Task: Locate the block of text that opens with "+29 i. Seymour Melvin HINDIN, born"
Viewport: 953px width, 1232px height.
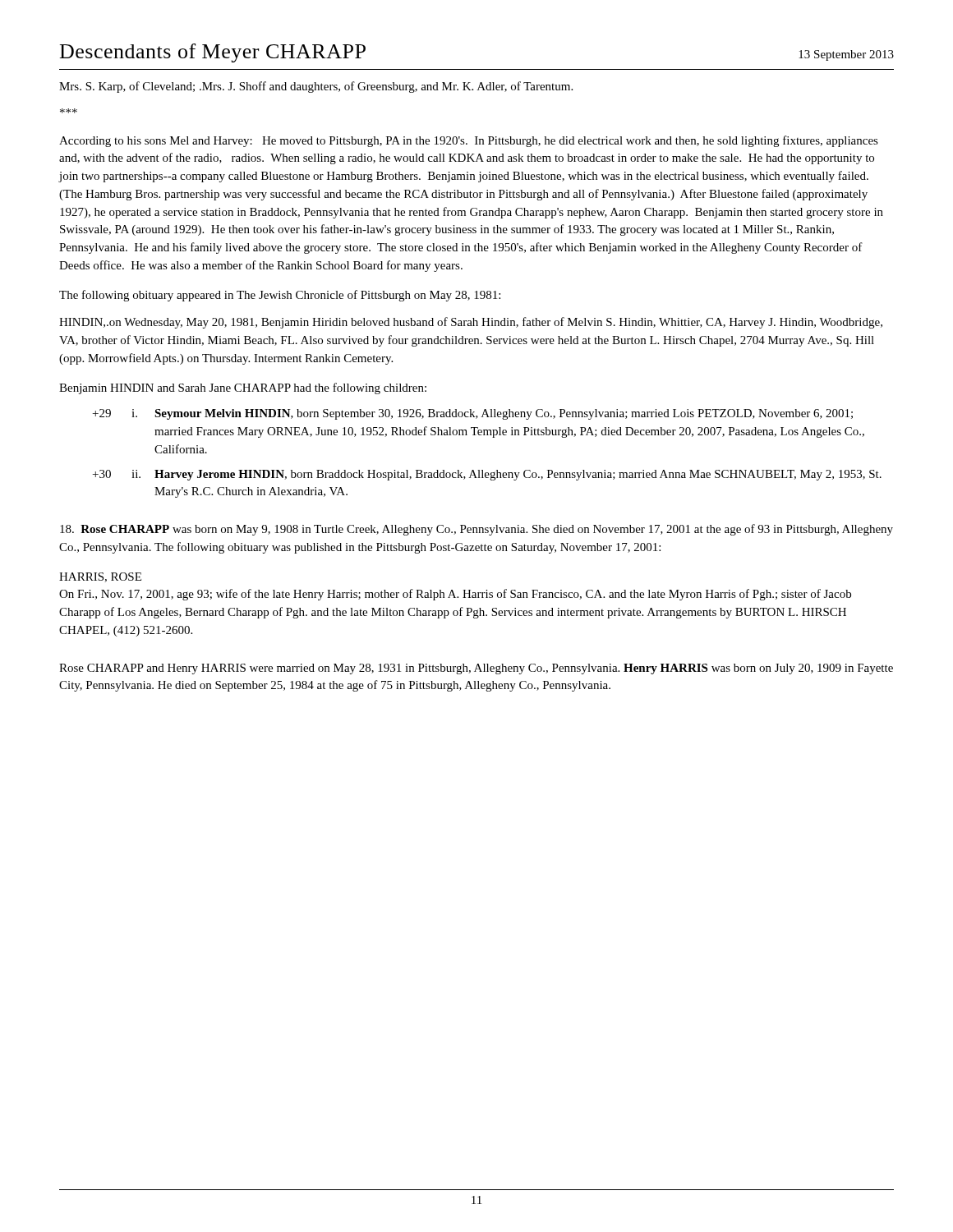Action: pos(493,432)
